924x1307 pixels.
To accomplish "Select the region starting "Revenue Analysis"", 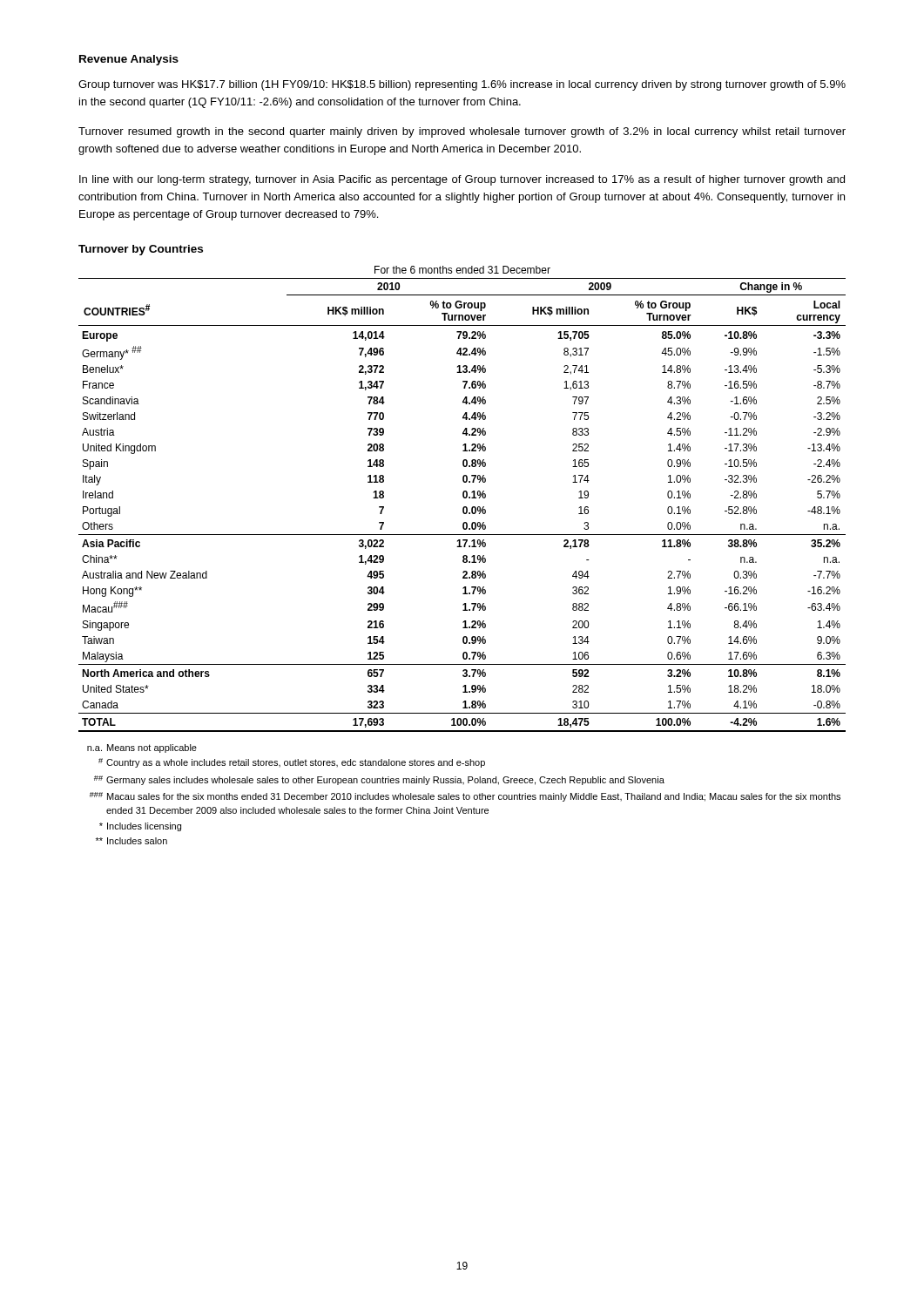I will (x=128, y=59).
